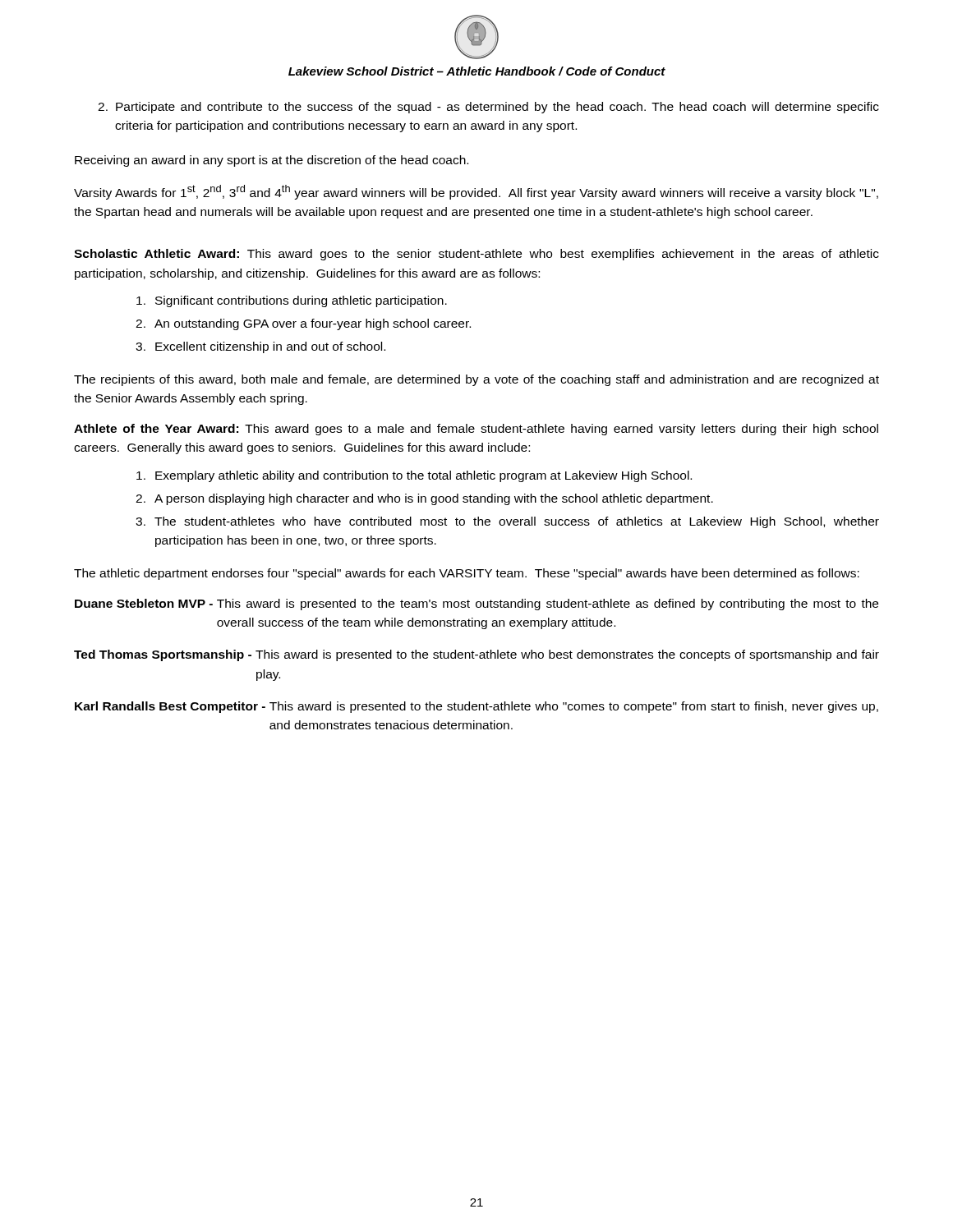Find the block starting "2. A person displaying high character and who"
Image resolution: width=953 pixels, height=1232 pixels.
coord(418,498)
